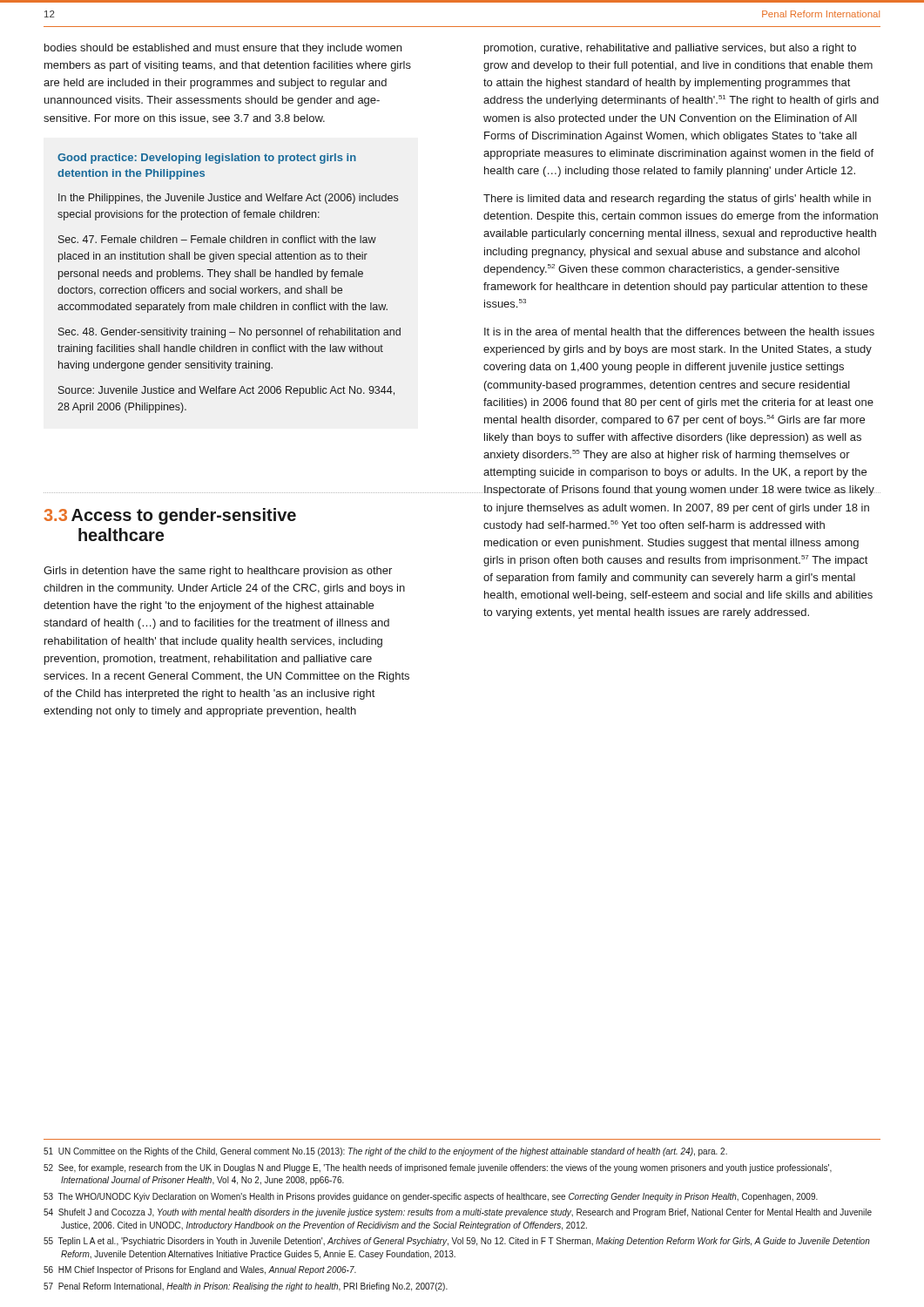Screen dimensions: 1307x924
Task: Click the passage that begins "Good practice: Developing"
Action: pos(231,283)
